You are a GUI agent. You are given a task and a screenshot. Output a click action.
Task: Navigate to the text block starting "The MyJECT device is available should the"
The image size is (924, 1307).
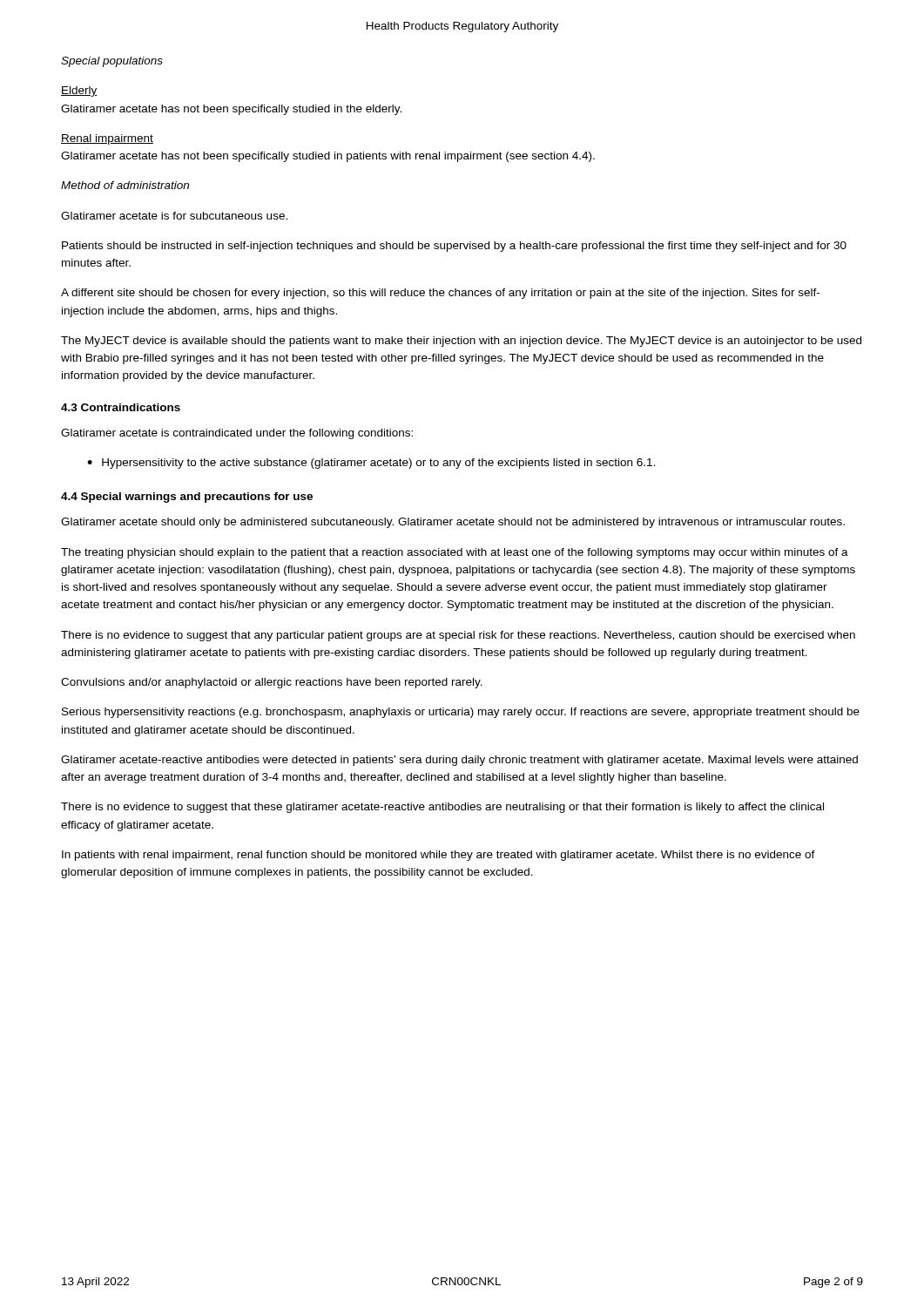pyautogui.click(x=462, y=358)
